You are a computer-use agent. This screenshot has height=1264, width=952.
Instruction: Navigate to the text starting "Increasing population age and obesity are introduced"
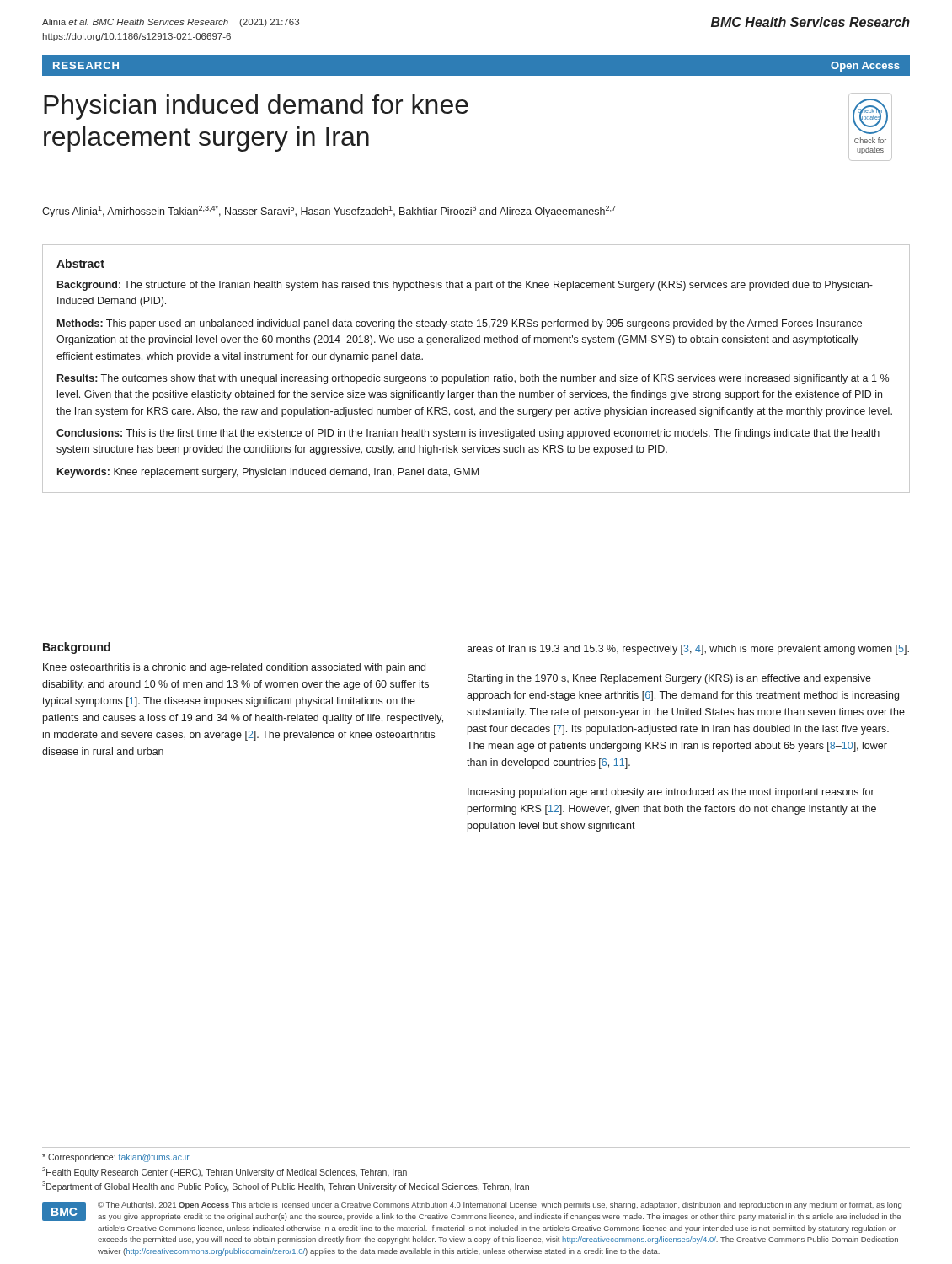point(672,809)
